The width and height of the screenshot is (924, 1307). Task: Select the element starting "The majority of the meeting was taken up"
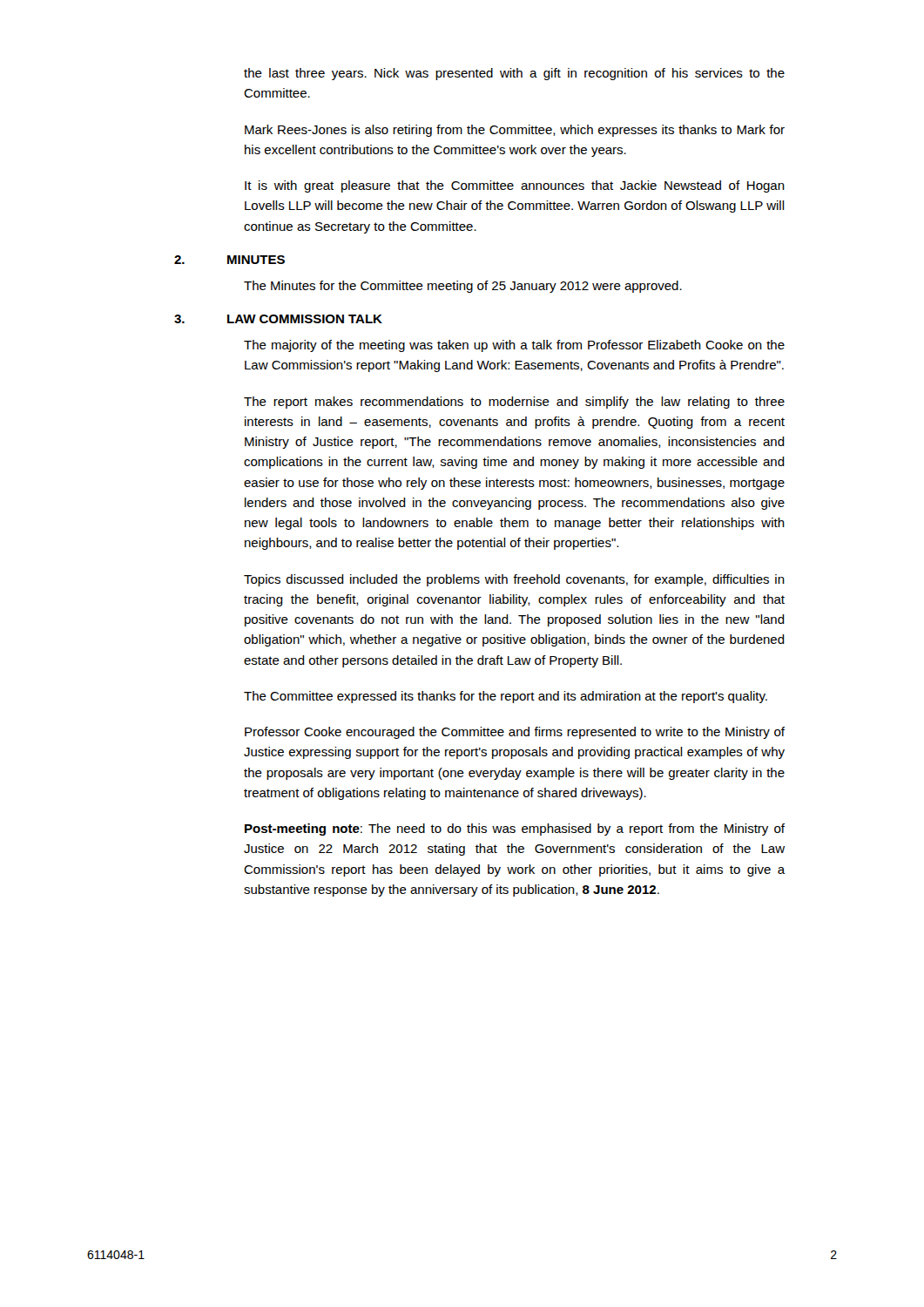click(514, 355)
